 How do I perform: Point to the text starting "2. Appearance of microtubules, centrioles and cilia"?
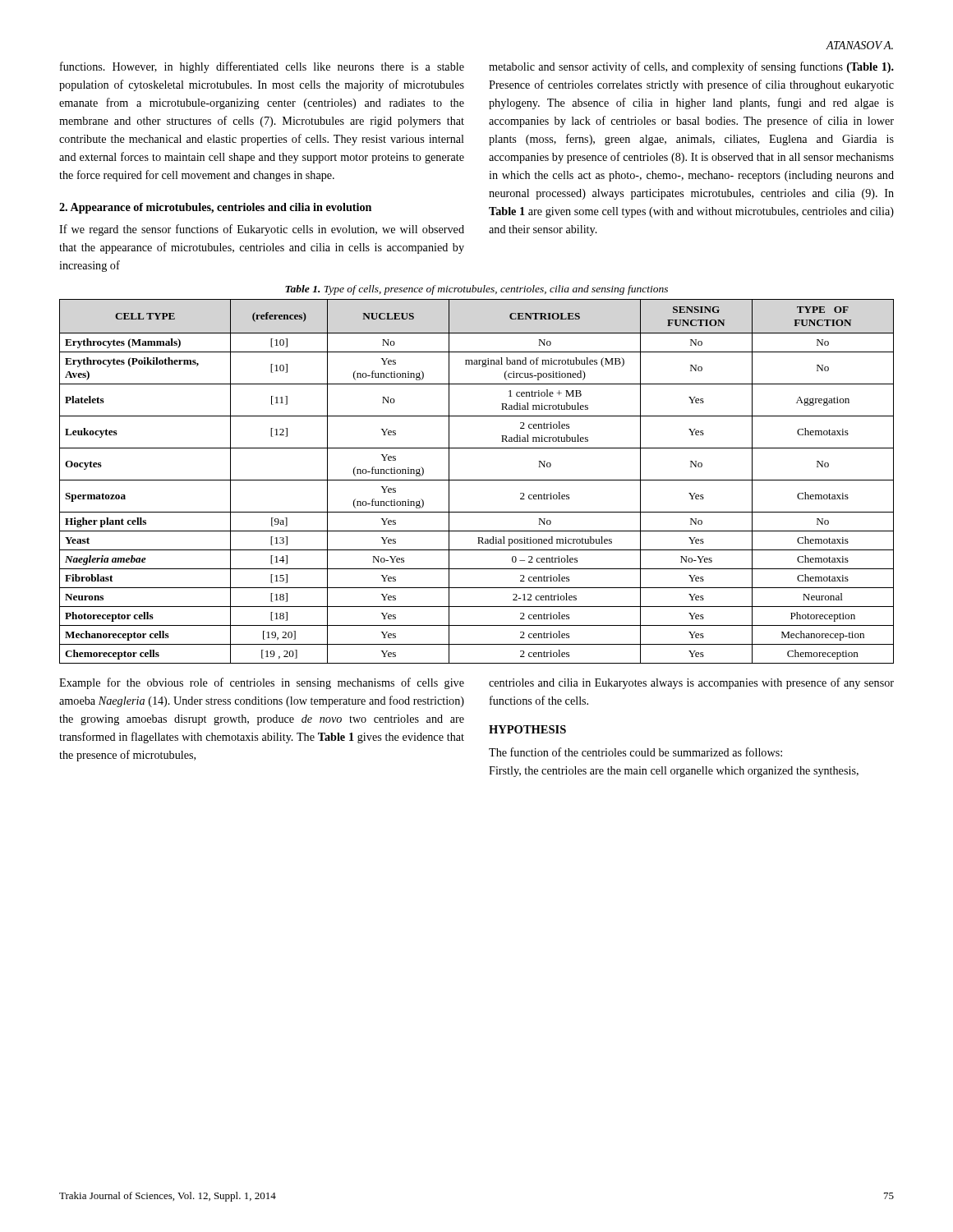click(215, 207)
